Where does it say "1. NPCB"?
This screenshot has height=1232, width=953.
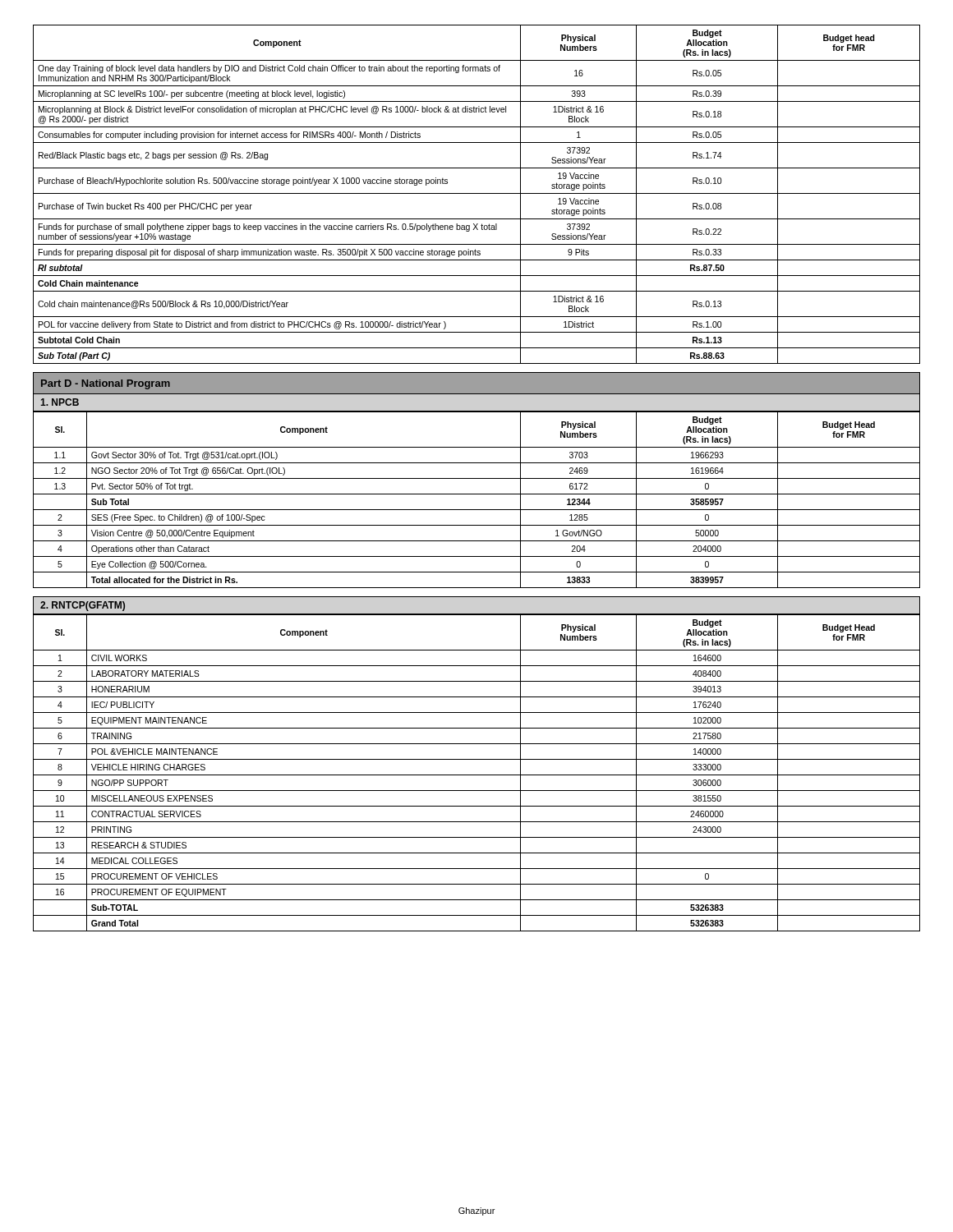[476, 403]
